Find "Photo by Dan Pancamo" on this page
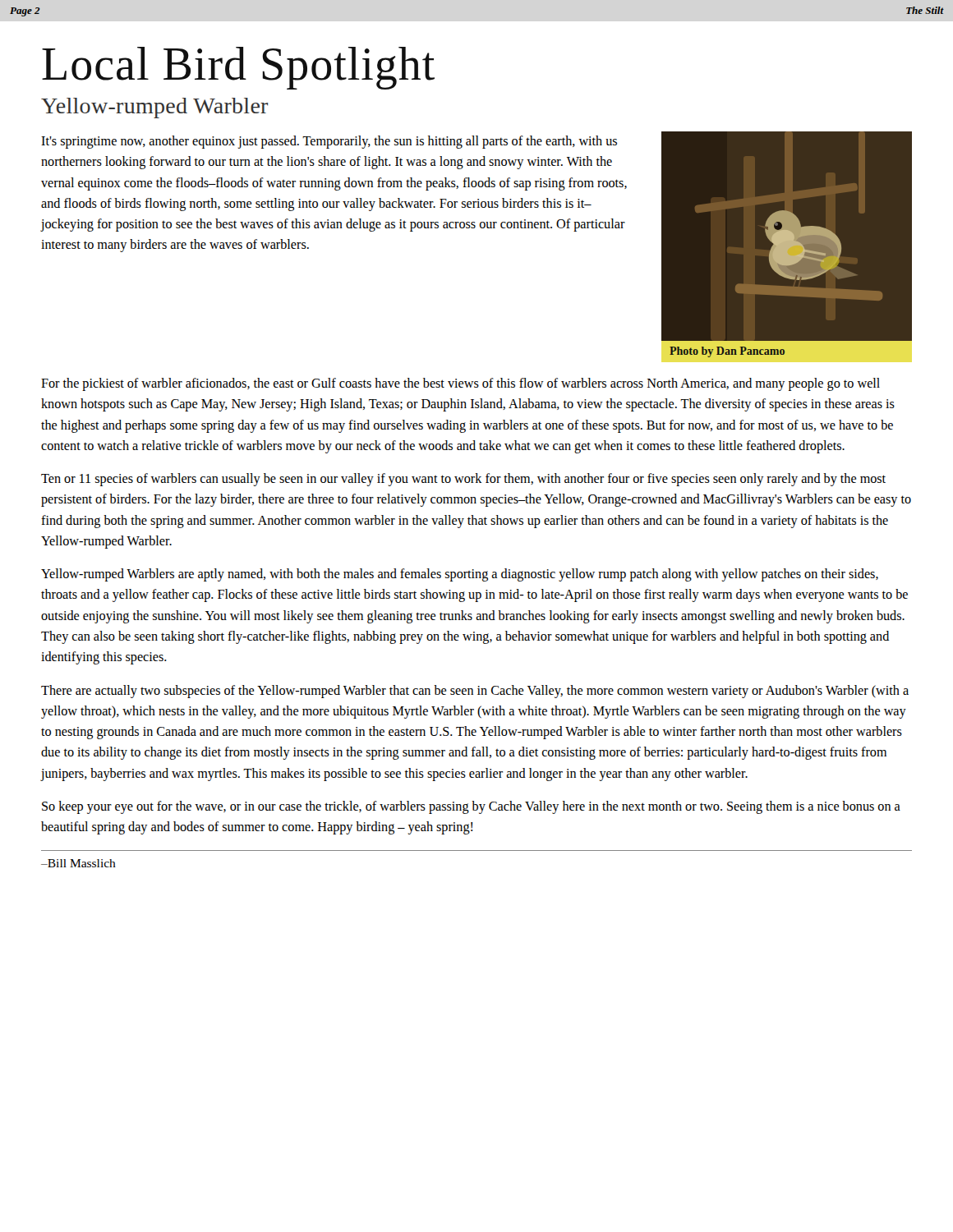 coord(727,351)
